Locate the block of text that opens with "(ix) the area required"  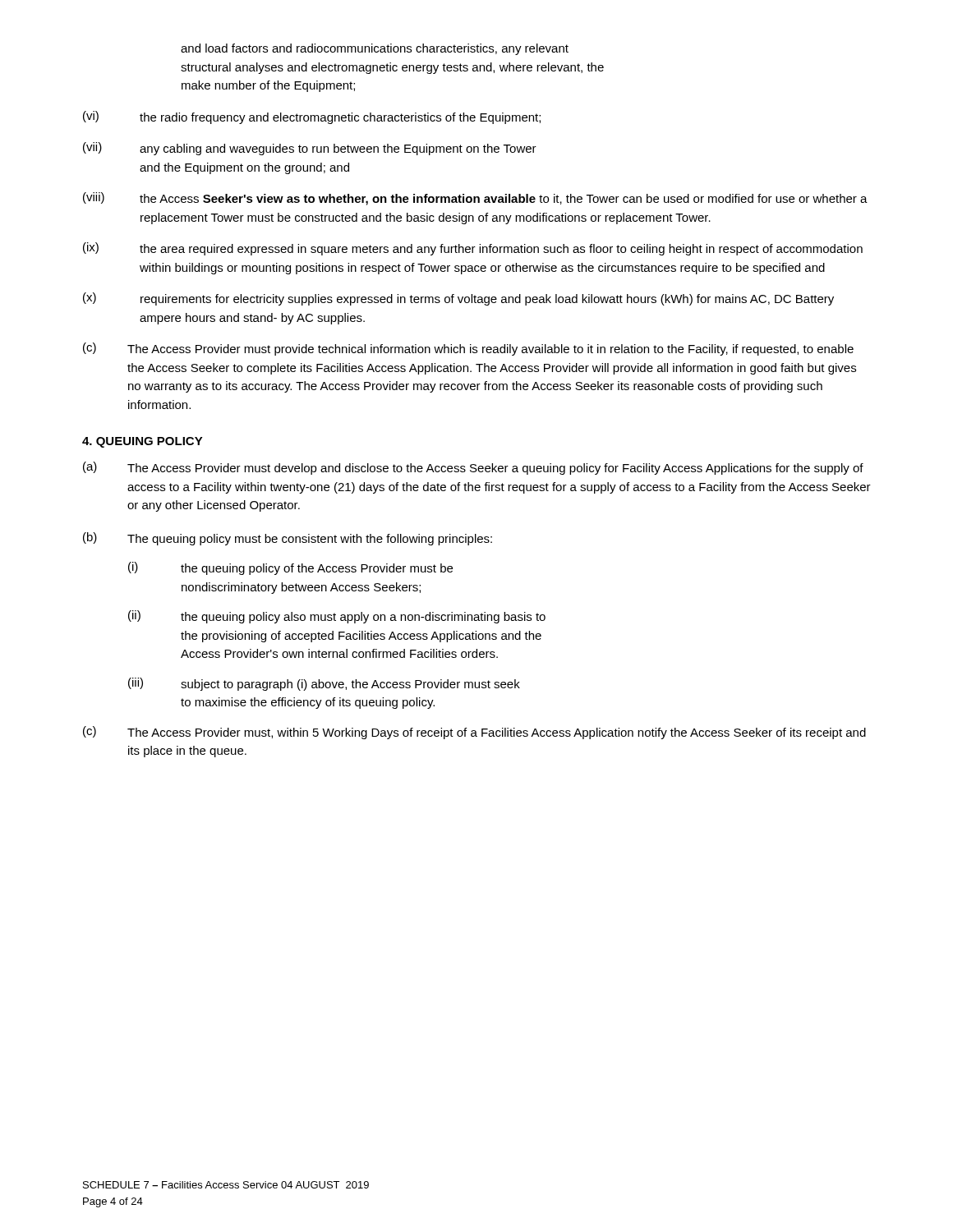tap(476, 258)
